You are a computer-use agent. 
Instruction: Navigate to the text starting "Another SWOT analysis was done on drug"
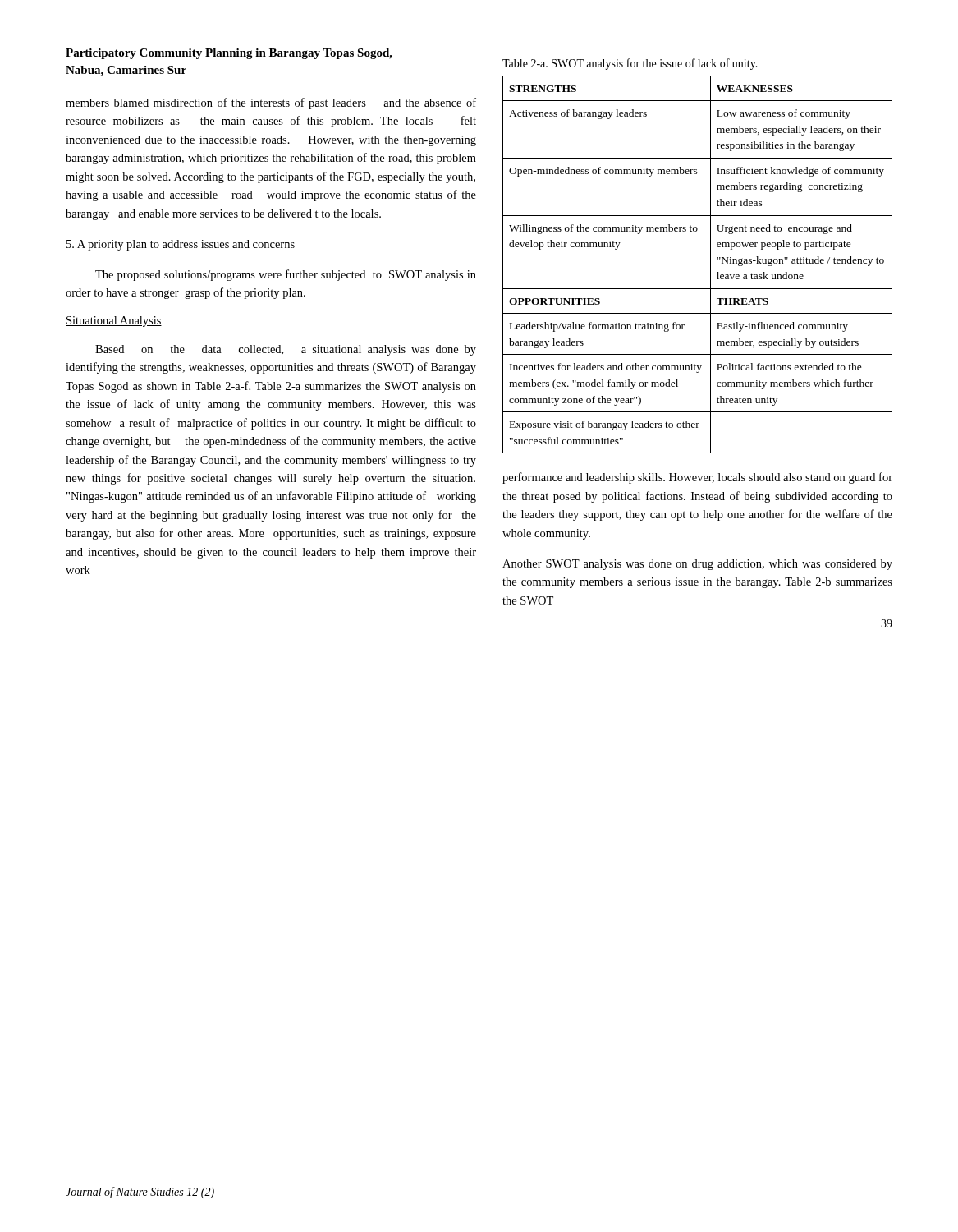coord(697,582)
